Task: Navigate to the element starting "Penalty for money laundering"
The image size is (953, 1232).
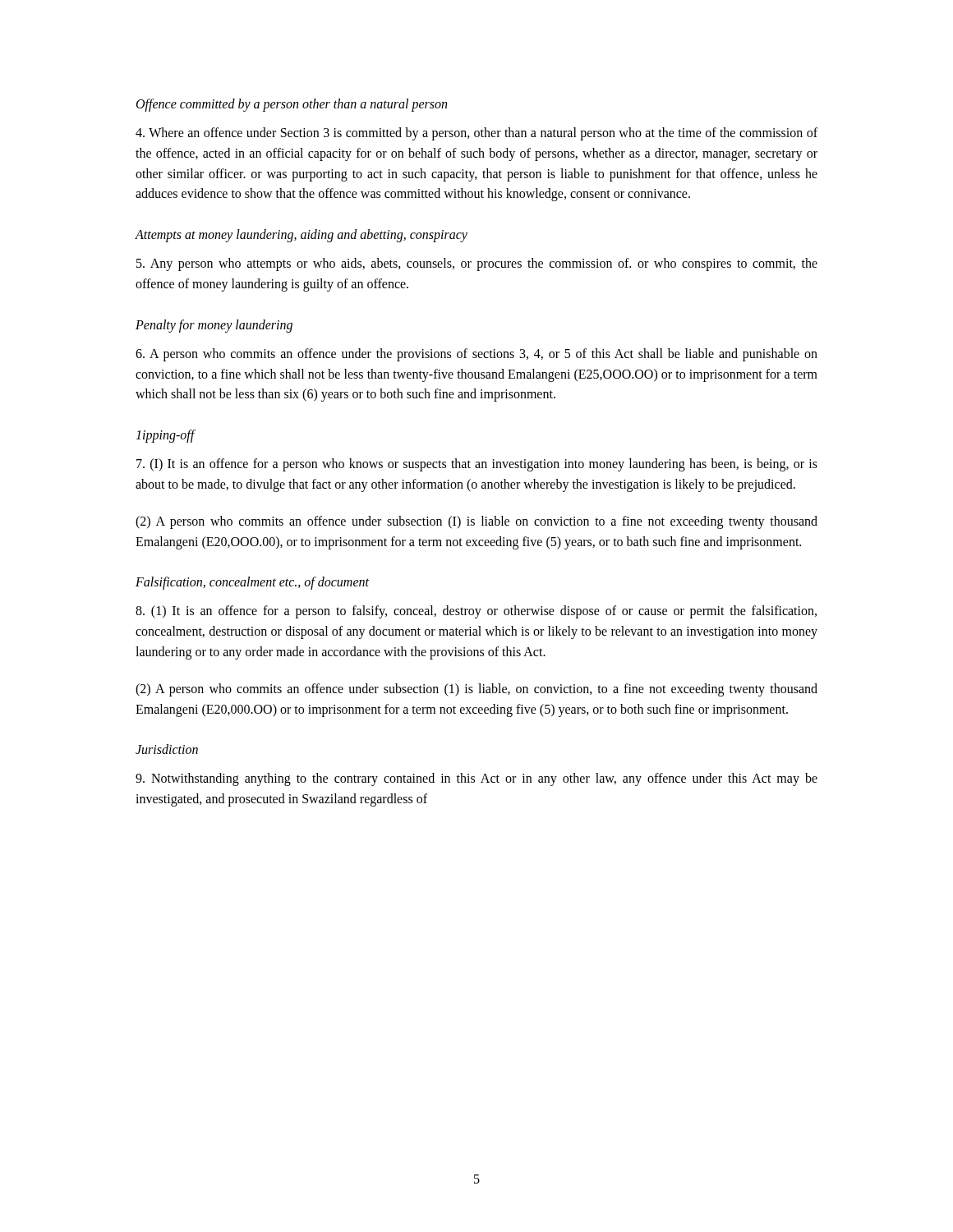Action: 214,325
